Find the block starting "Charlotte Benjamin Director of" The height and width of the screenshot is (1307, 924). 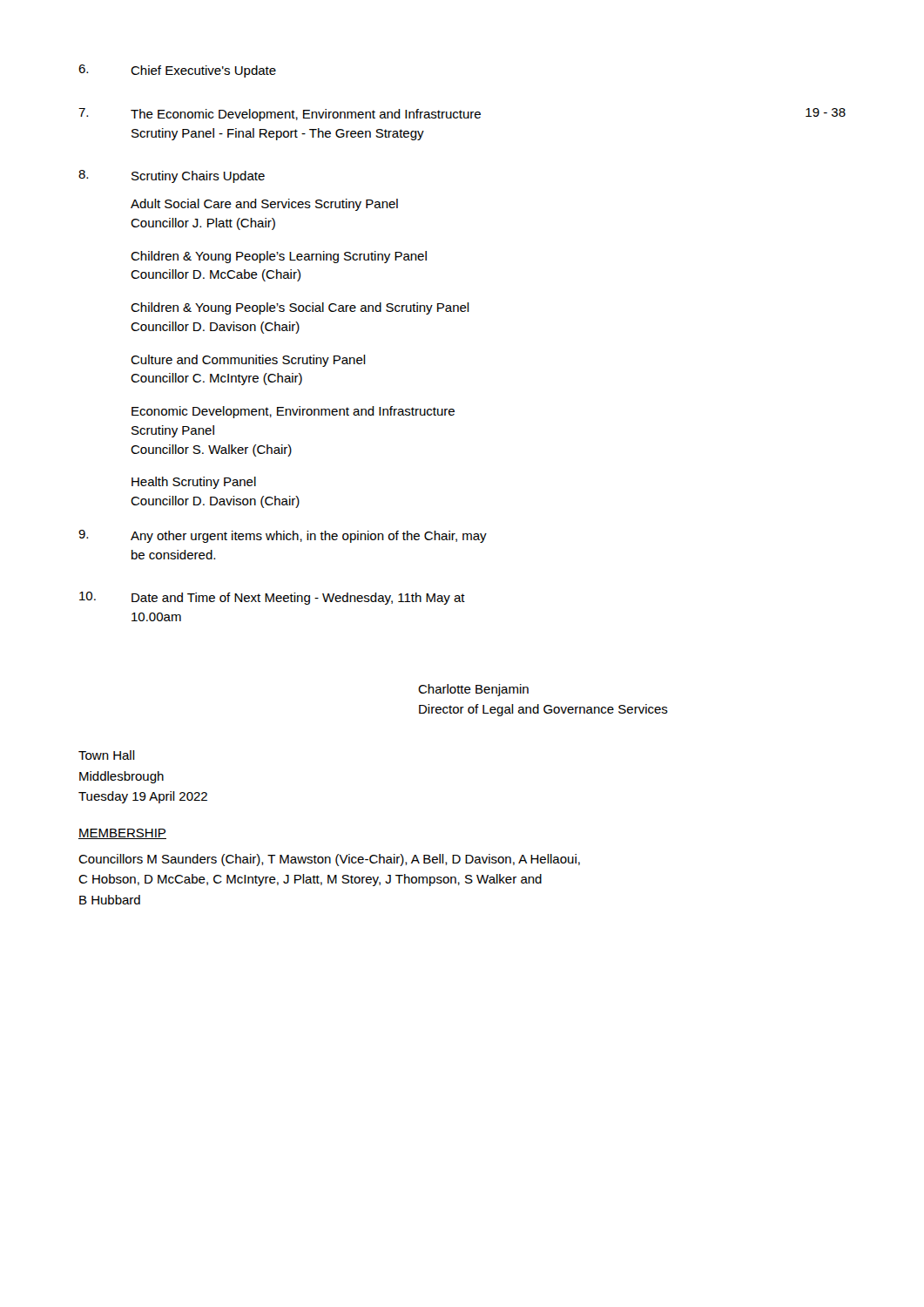coord(543,699)
